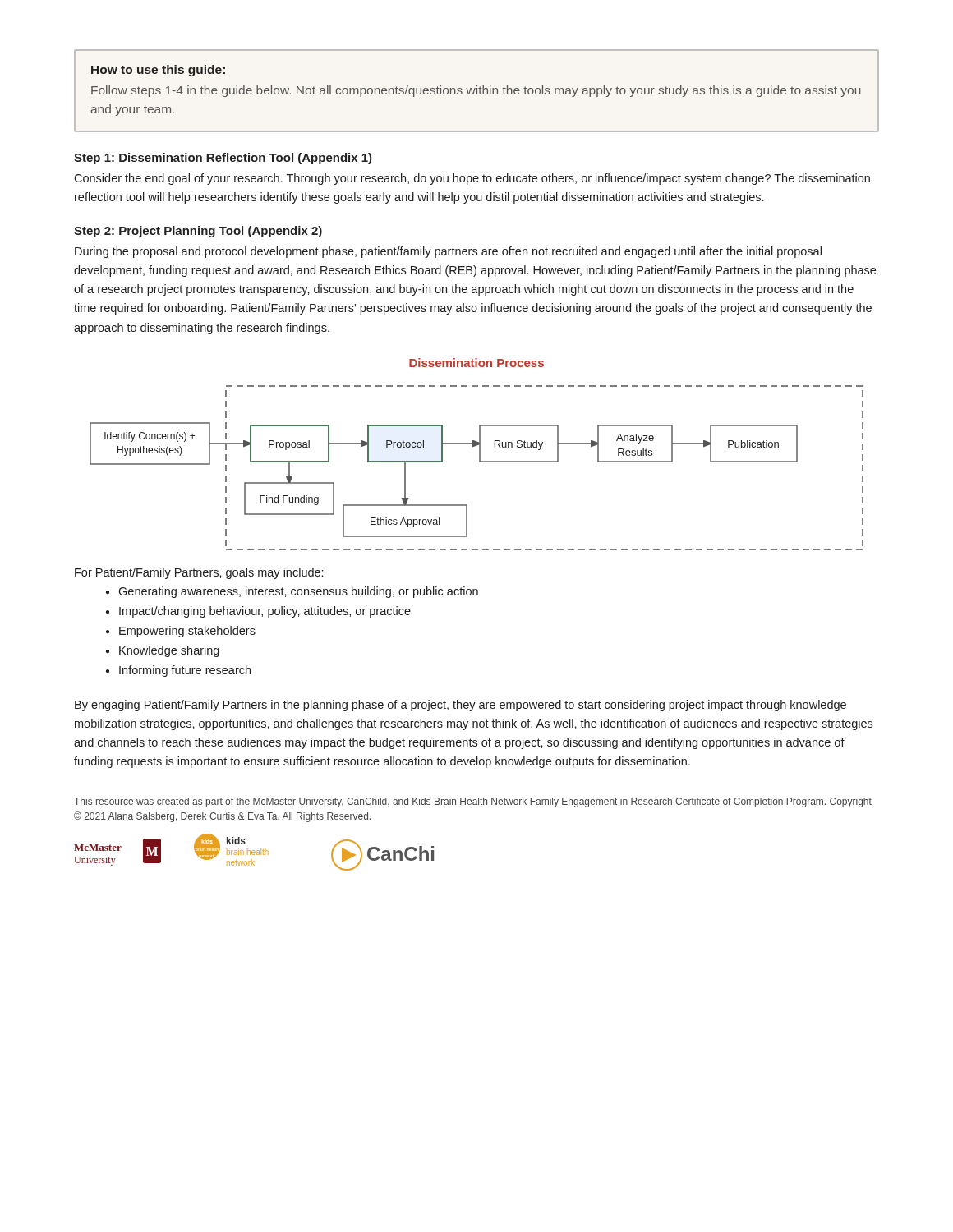
Task: Click on the region starting "Generating awareness, interest, consensus building,"
Action: pyautogui.click(x=298, y=591)
